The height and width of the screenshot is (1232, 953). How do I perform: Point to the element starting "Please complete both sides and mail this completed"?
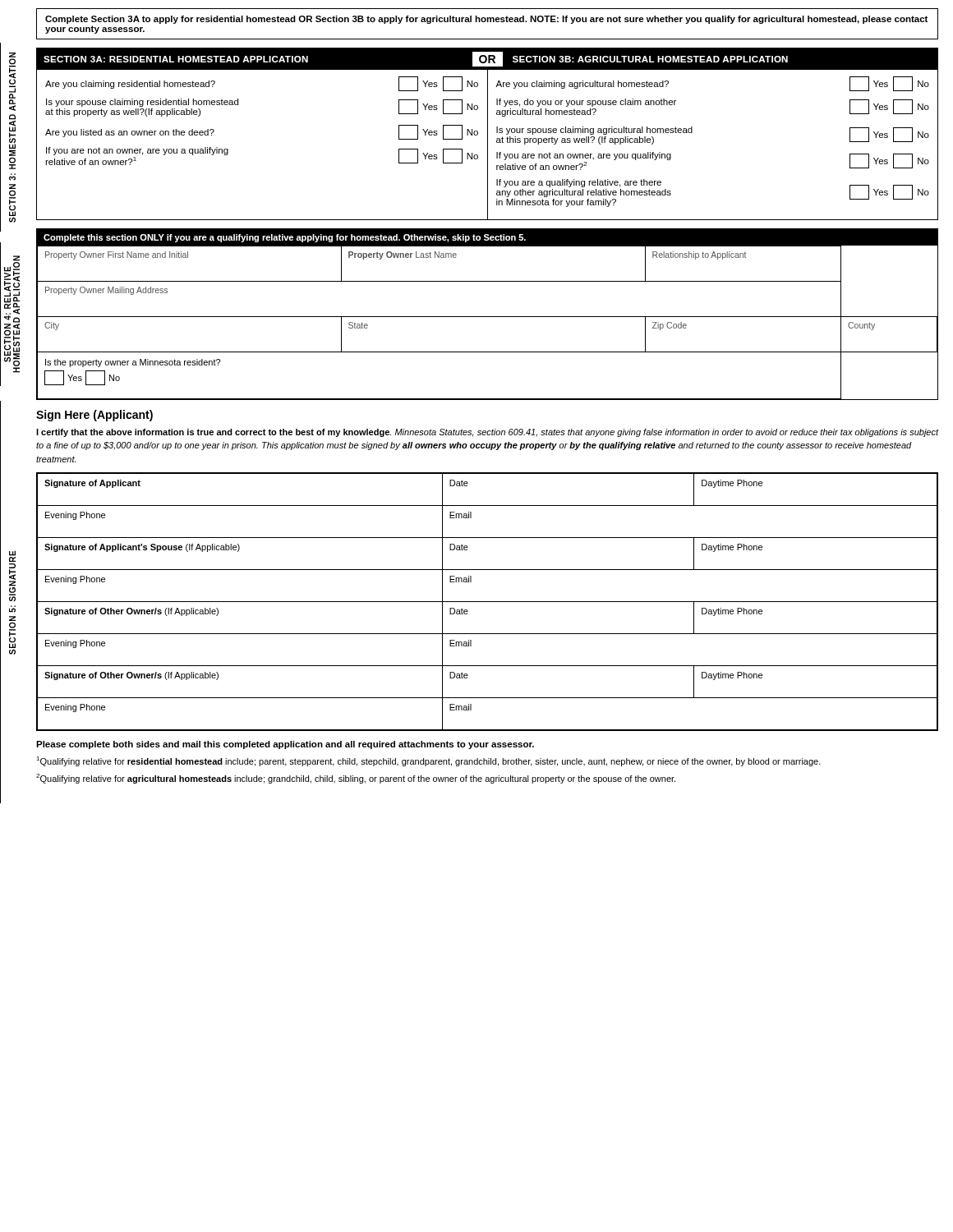coord(285,744)
